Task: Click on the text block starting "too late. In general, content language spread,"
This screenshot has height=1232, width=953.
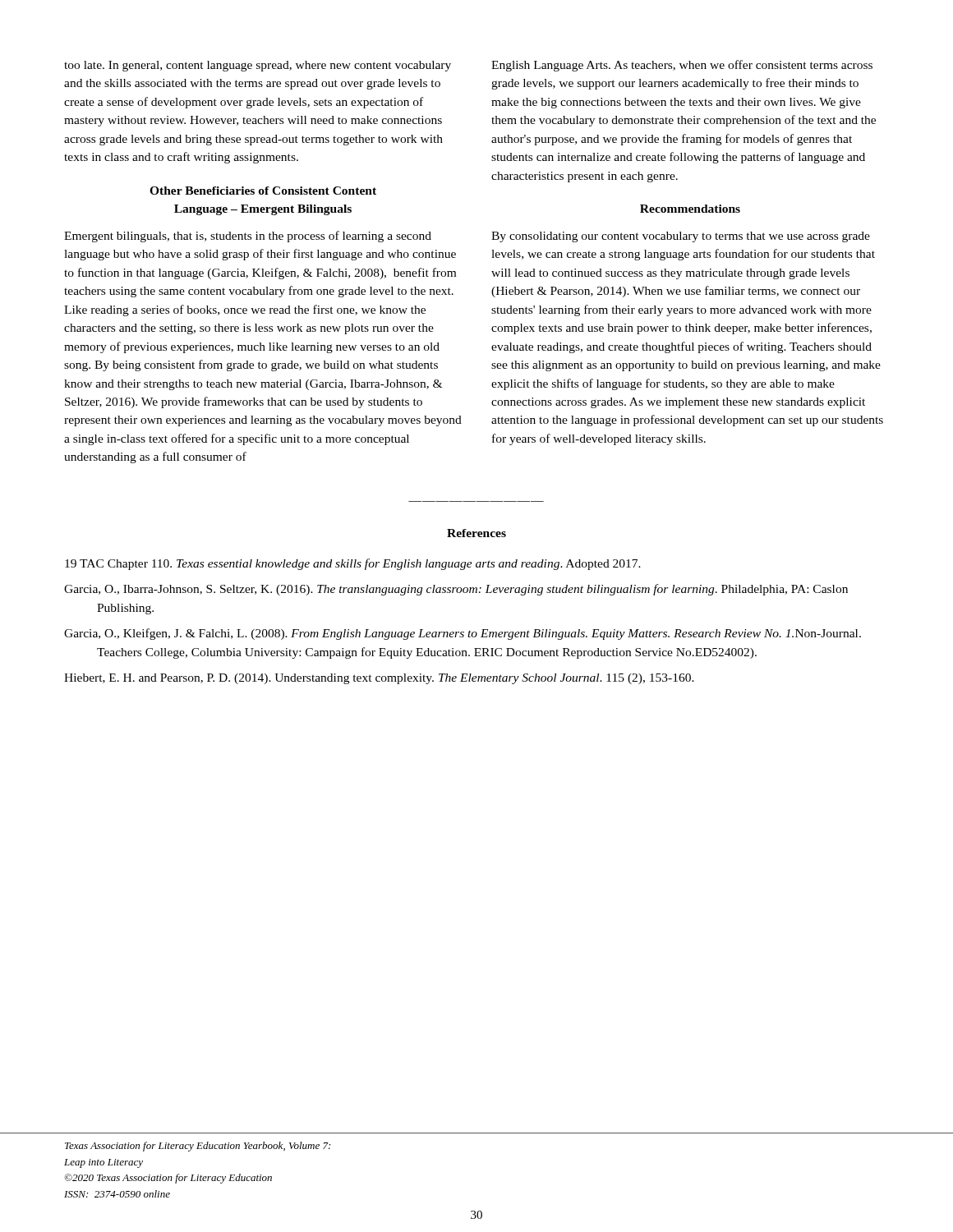Action: pyautogui.click(x=258, y=111)
